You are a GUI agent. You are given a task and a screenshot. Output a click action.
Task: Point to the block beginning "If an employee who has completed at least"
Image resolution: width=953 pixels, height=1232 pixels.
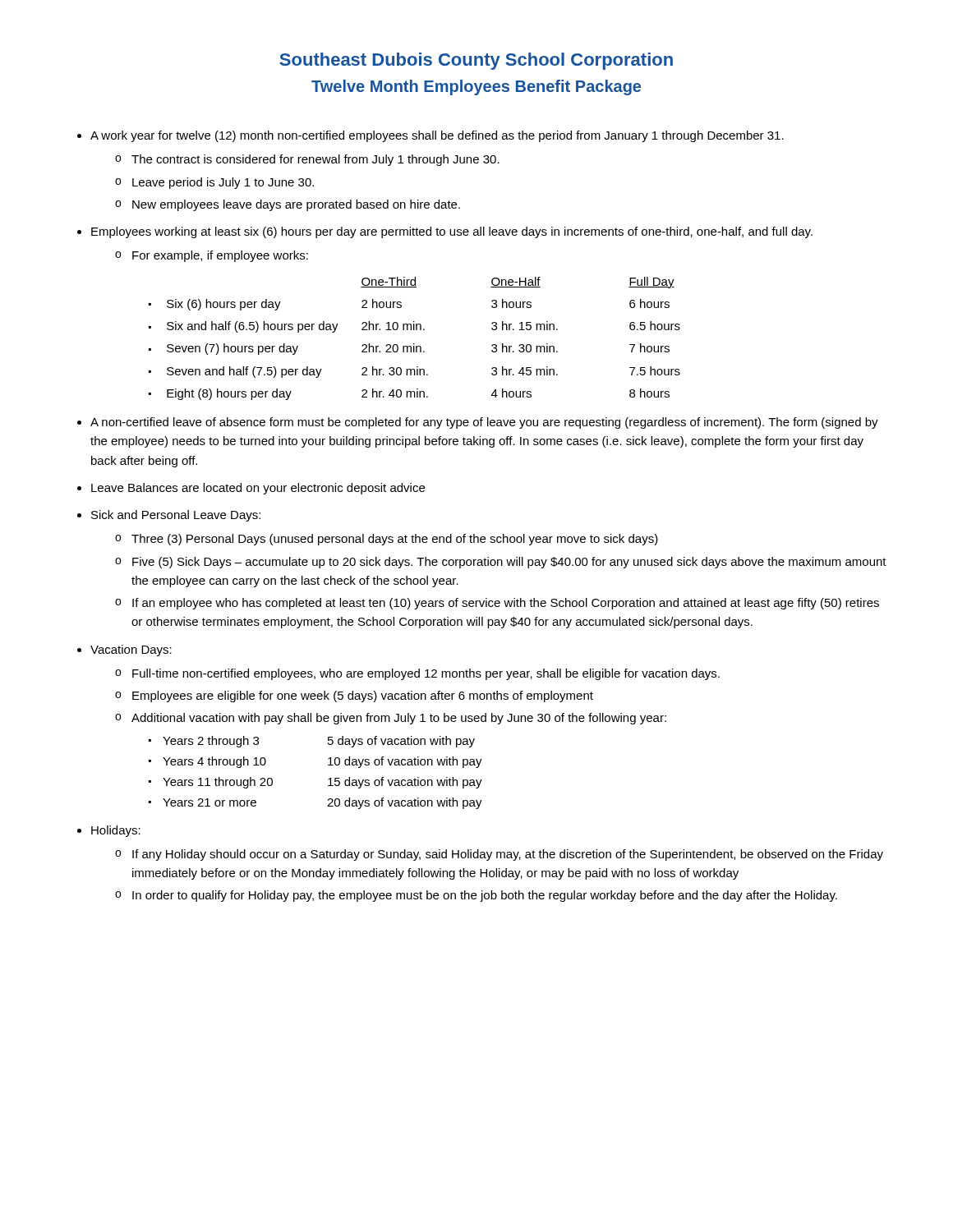point(505,612)
